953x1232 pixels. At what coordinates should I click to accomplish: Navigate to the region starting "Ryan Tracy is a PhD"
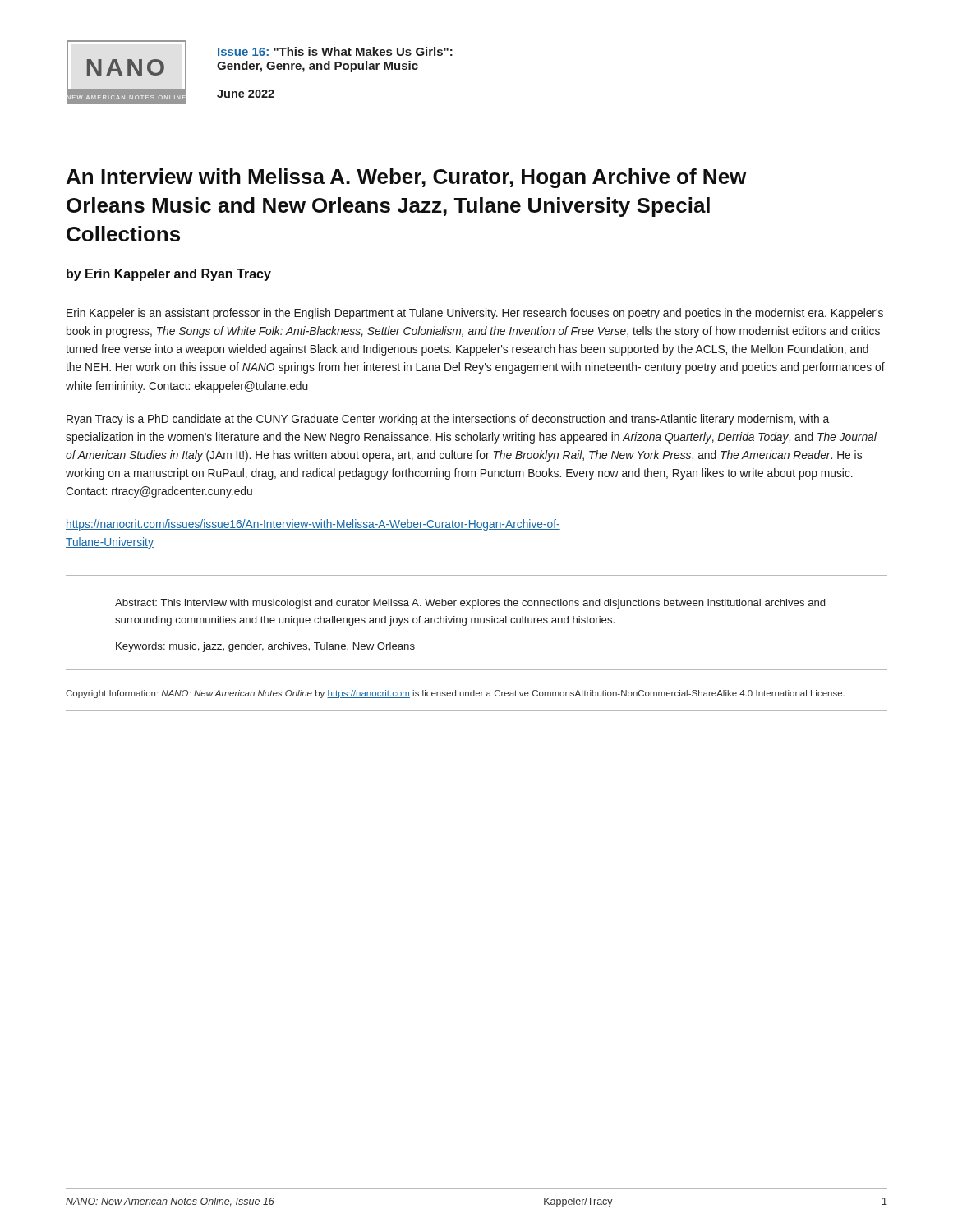pos(471,455)
